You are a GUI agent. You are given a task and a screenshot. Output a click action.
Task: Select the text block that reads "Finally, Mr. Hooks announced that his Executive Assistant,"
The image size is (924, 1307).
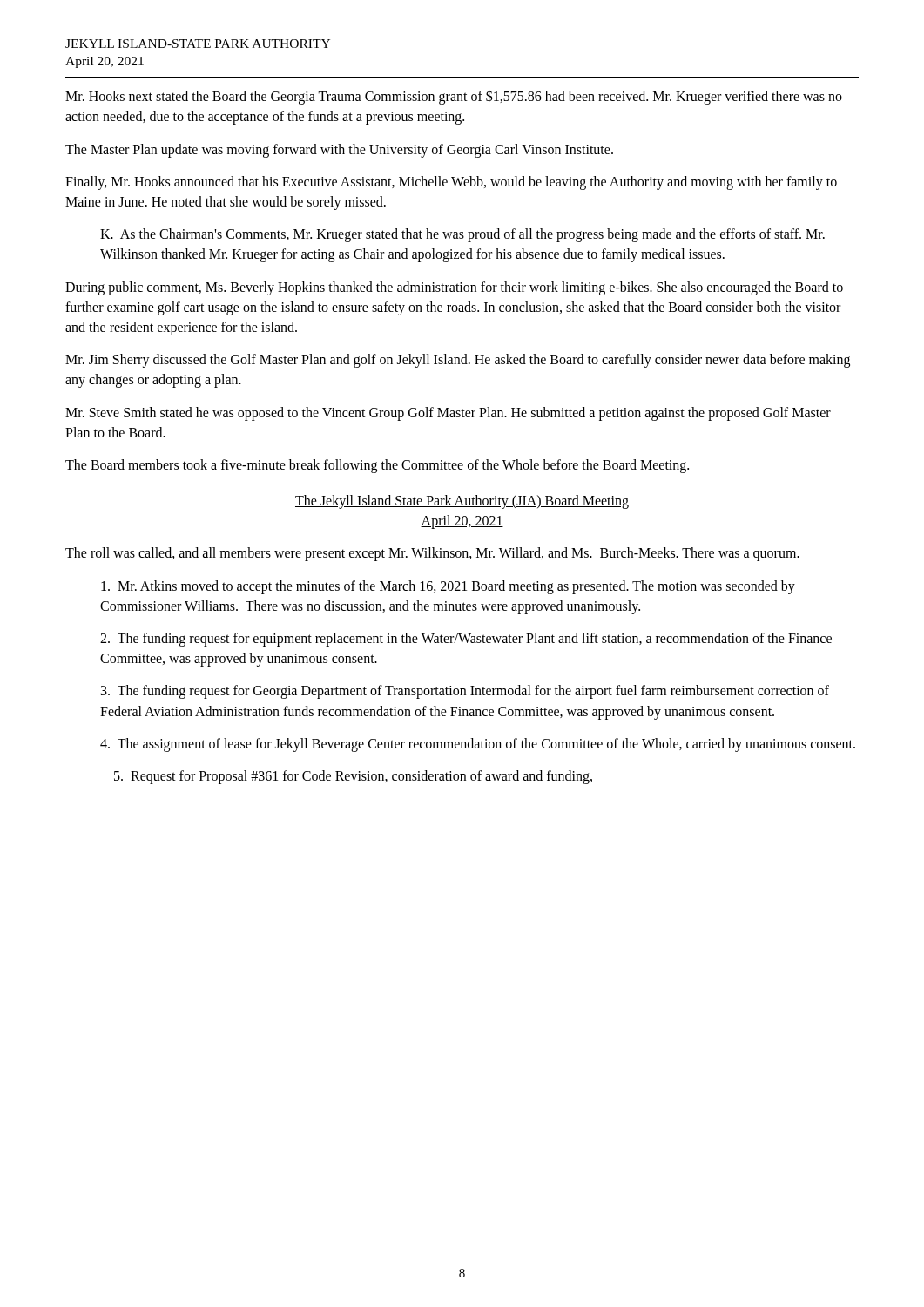pyautogui.click(x=451, y=192)
